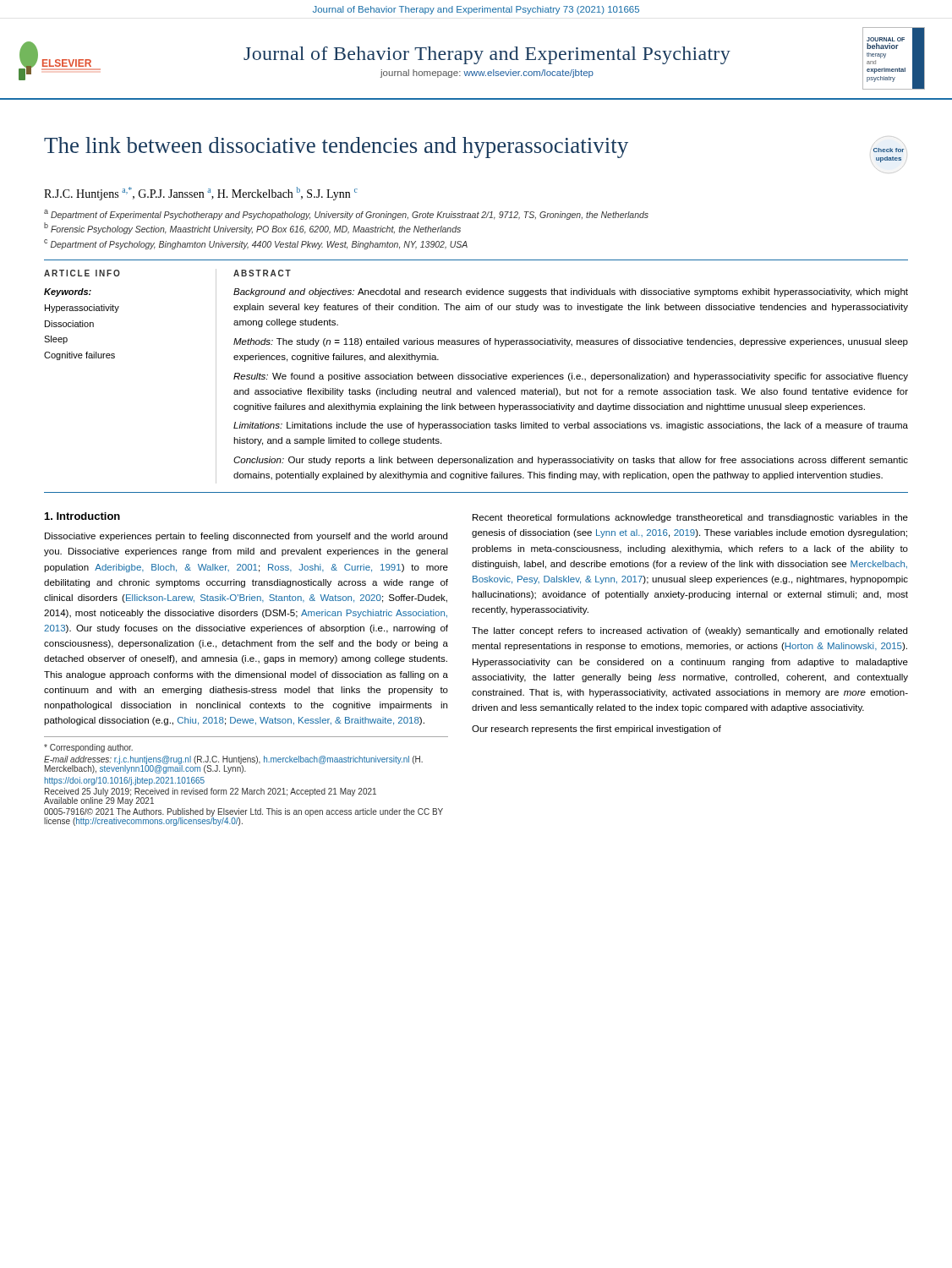Where is the passage that starts "R.J.C. Huntjens a,*, G.P.J. Janssen a, H. Merckelbach"?

point(201,193)
